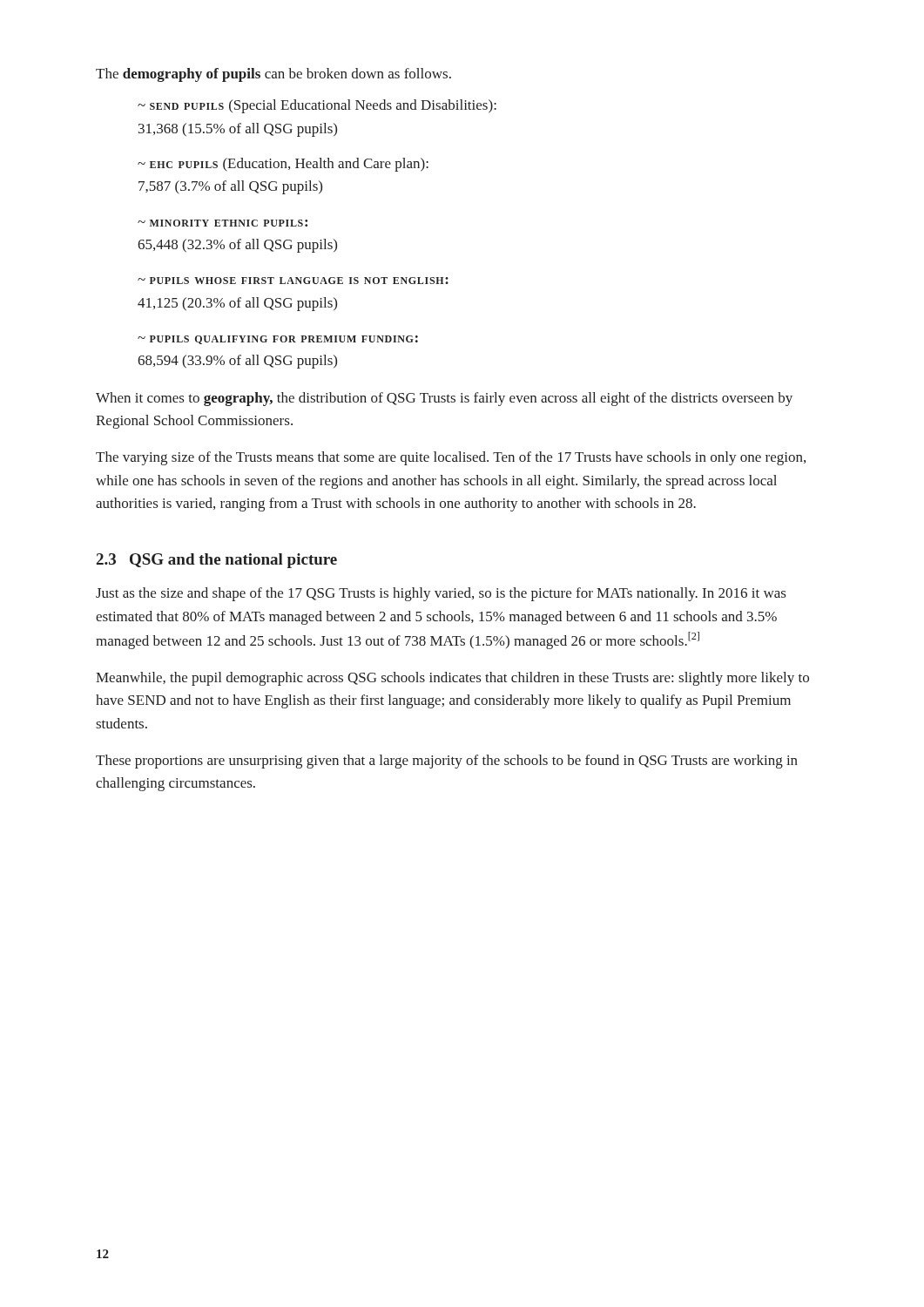
Task: Point to the region starting "When it comes to geography, the distribution of"
Action: [444, 409]
